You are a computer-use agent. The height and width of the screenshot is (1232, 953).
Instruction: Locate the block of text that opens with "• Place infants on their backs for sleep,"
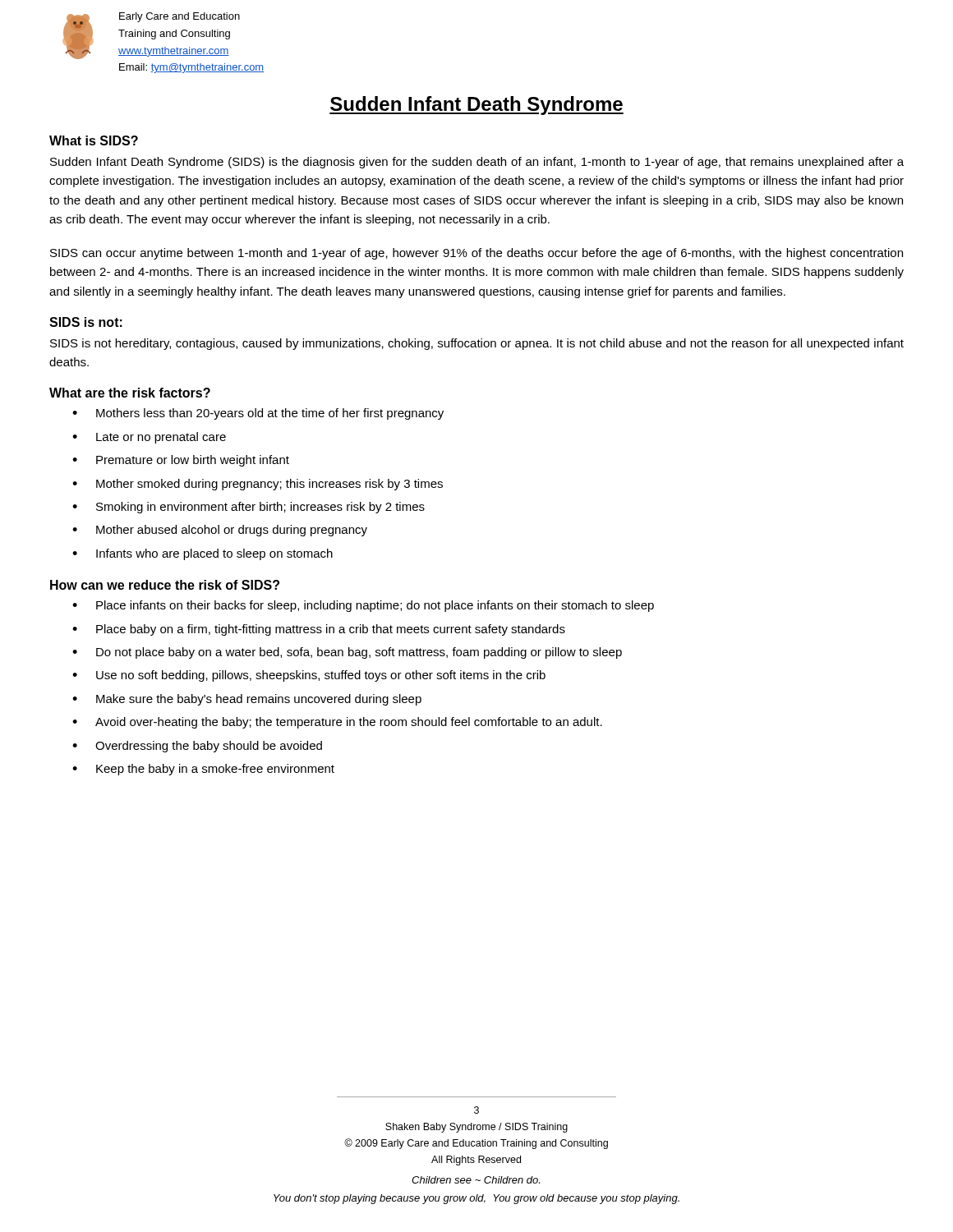(488, 606)
